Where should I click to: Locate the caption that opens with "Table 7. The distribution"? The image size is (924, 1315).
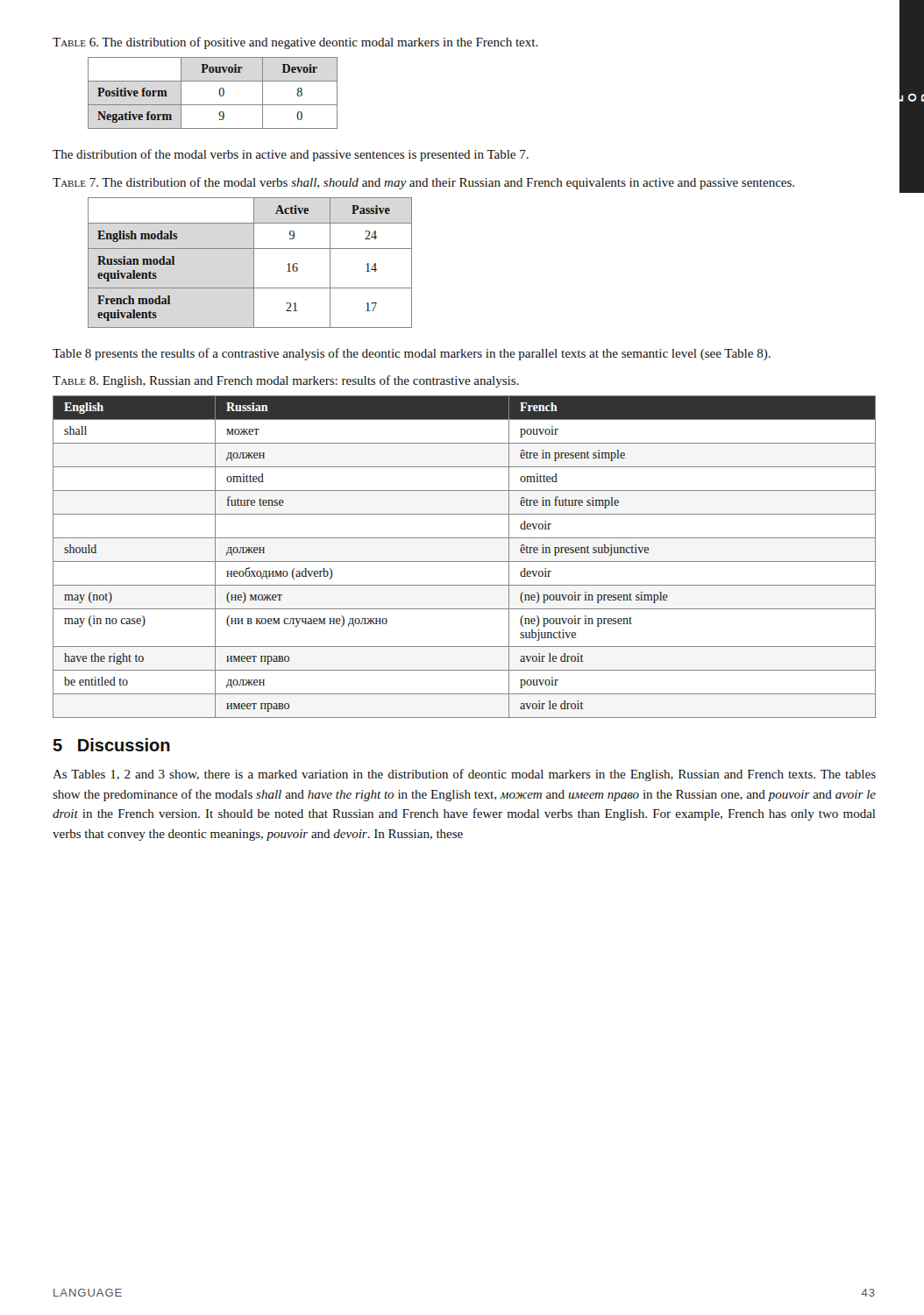coord(424,182)
